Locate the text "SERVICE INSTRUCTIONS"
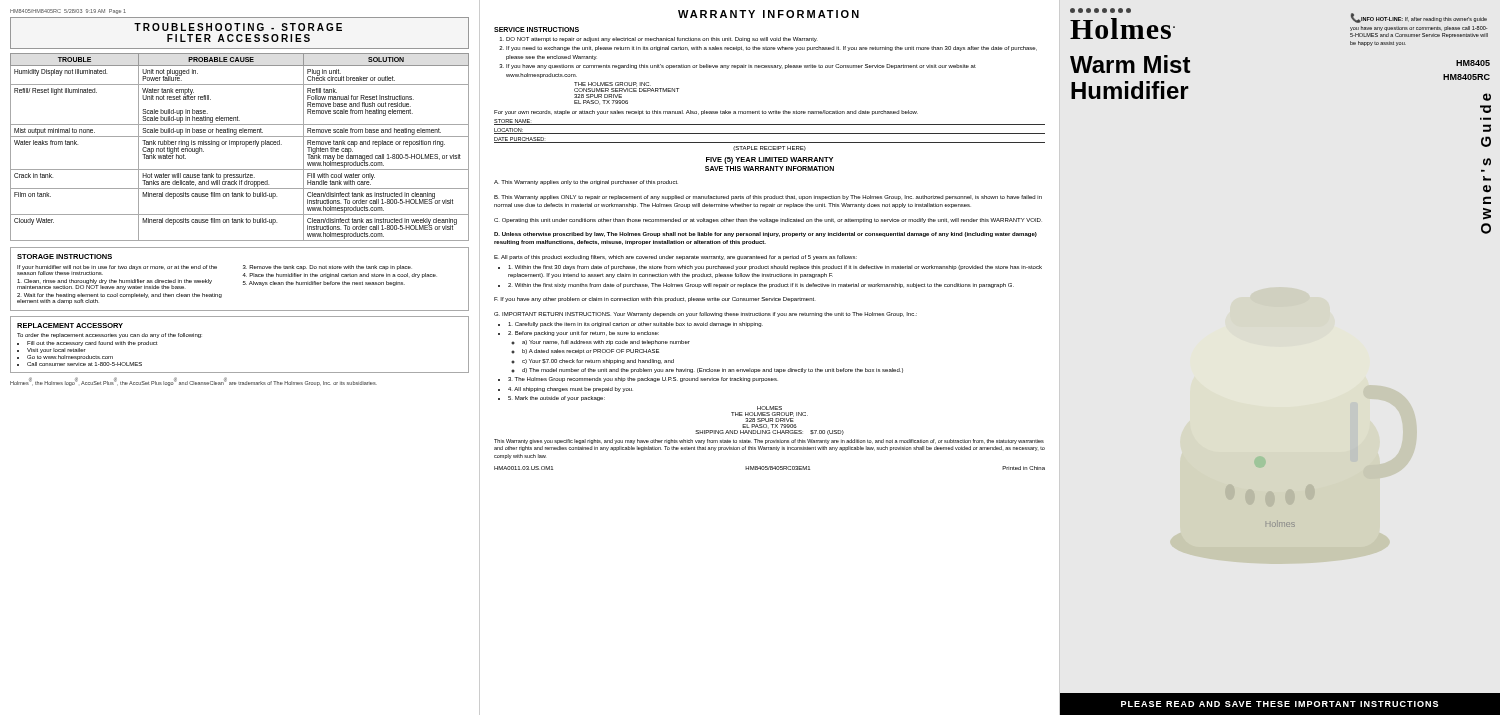Viewport: 1500px width, 715px height. coord(536,30)
